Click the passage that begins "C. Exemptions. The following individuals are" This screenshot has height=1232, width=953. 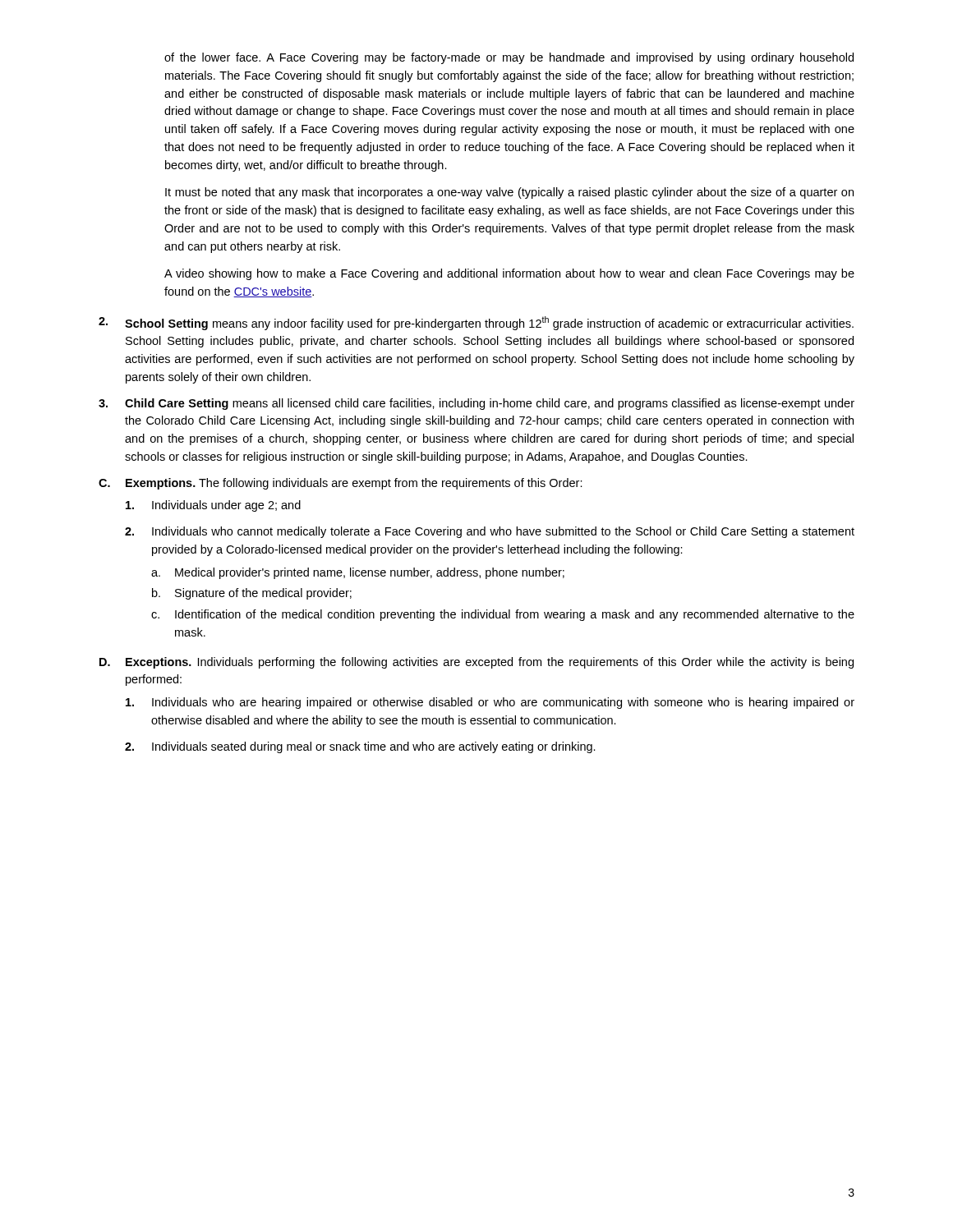click(x=476, y=483)
